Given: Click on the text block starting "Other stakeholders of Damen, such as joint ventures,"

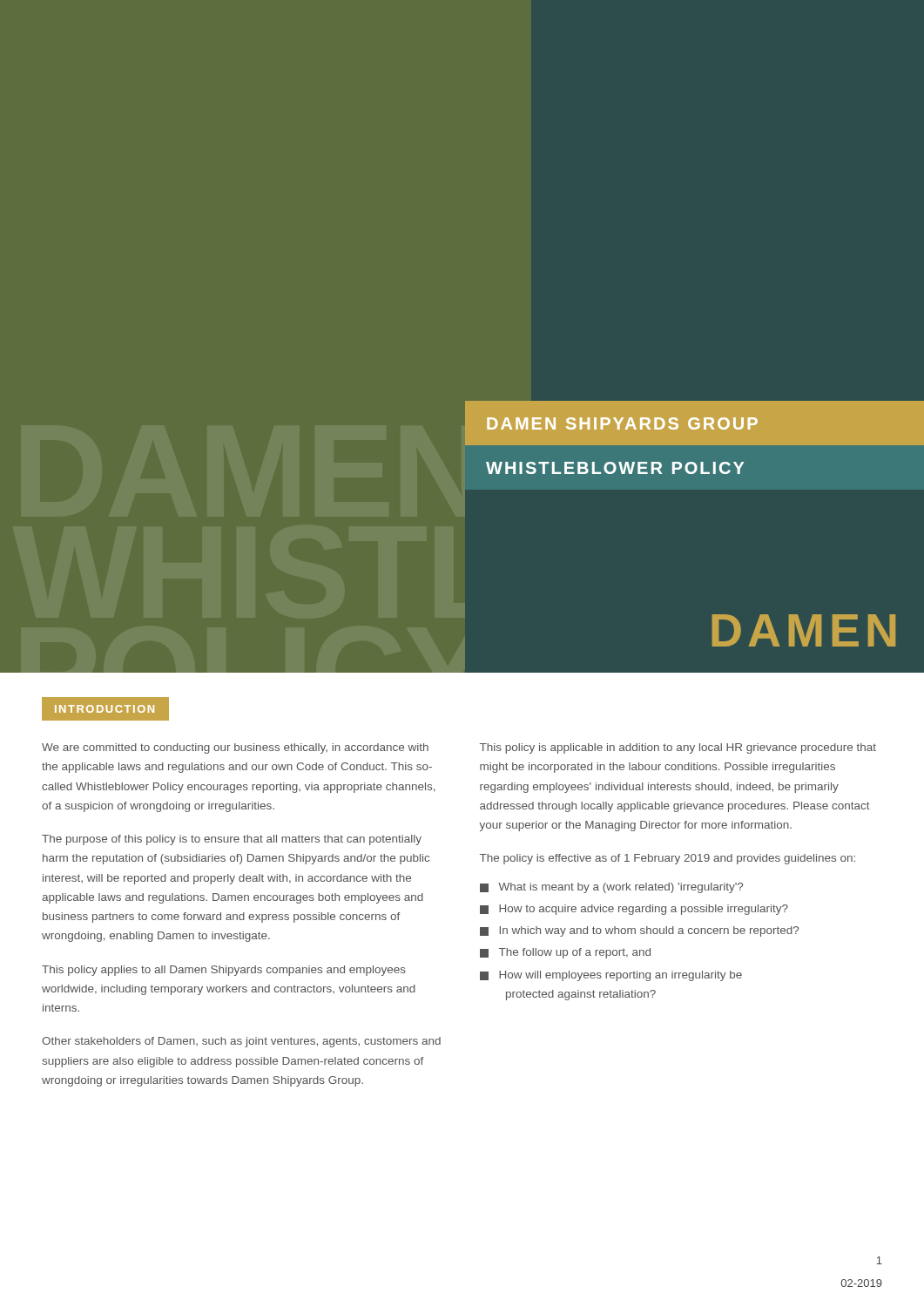Looking at the screenshot, I should 241,1061.
